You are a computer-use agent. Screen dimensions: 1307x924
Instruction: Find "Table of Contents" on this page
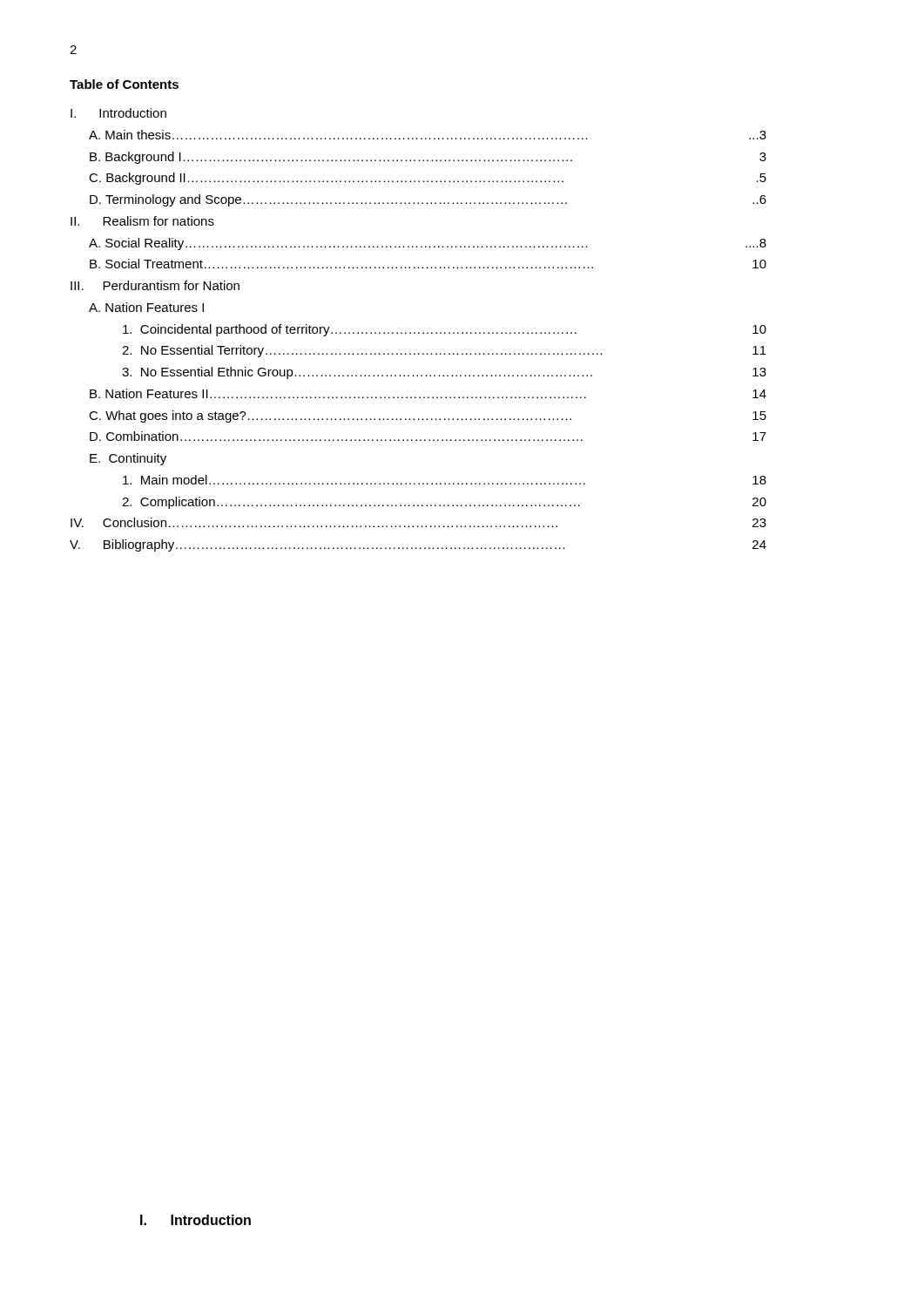(x=124, y=84)
